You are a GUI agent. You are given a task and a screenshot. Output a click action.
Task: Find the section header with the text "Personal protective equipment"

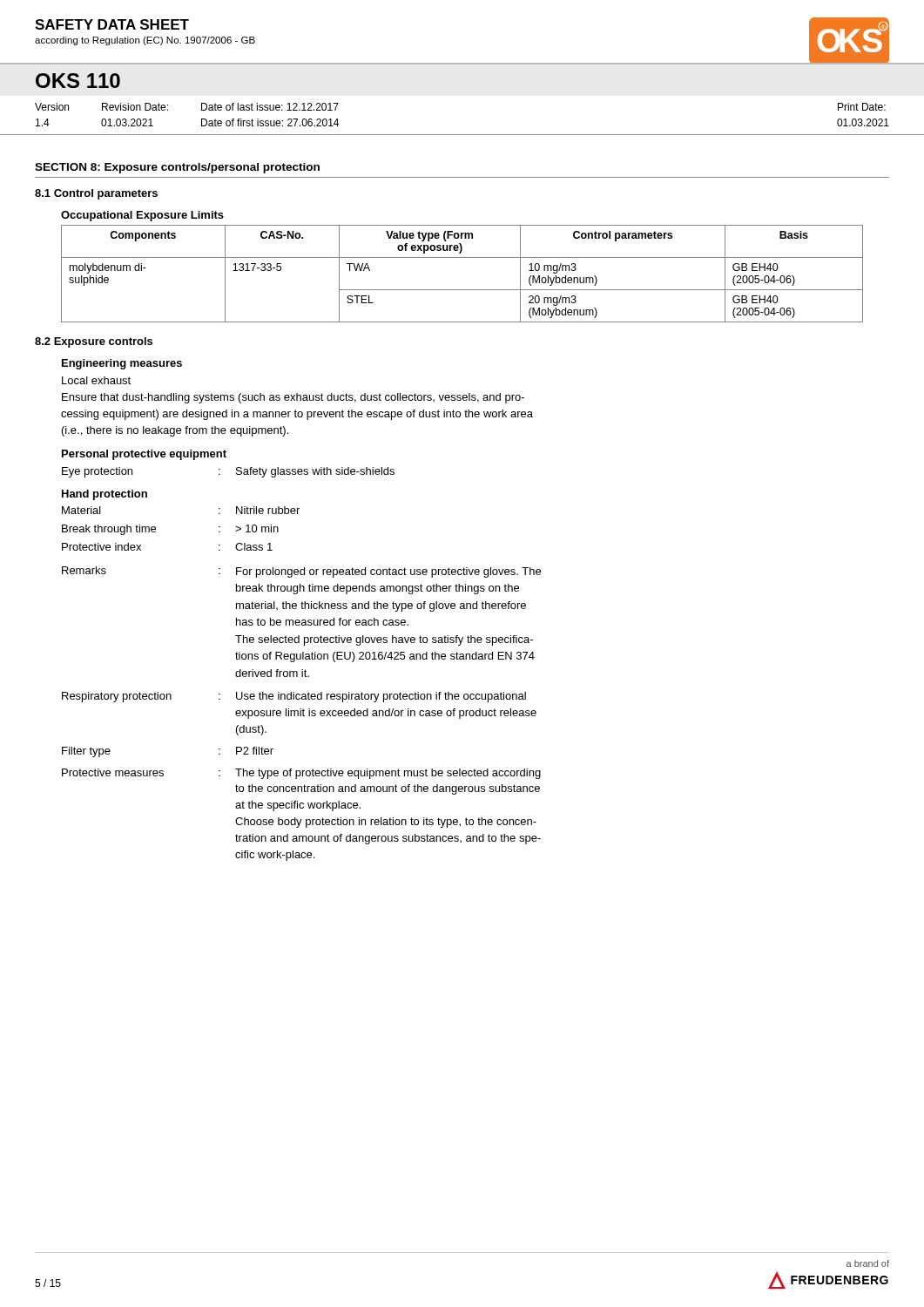(144, 454)
